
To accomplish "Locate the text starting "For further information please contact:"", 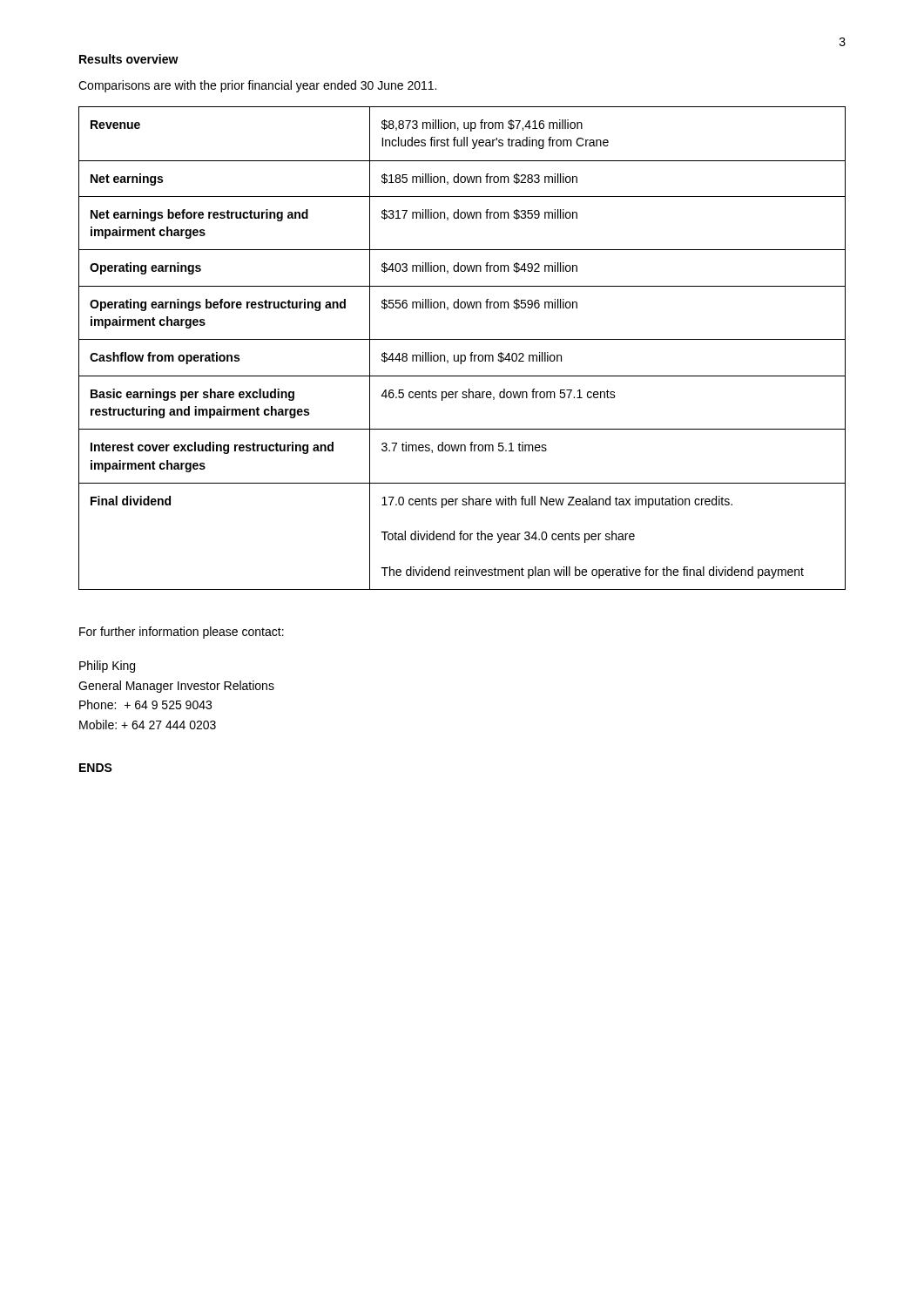I will [x=181, y=632].
